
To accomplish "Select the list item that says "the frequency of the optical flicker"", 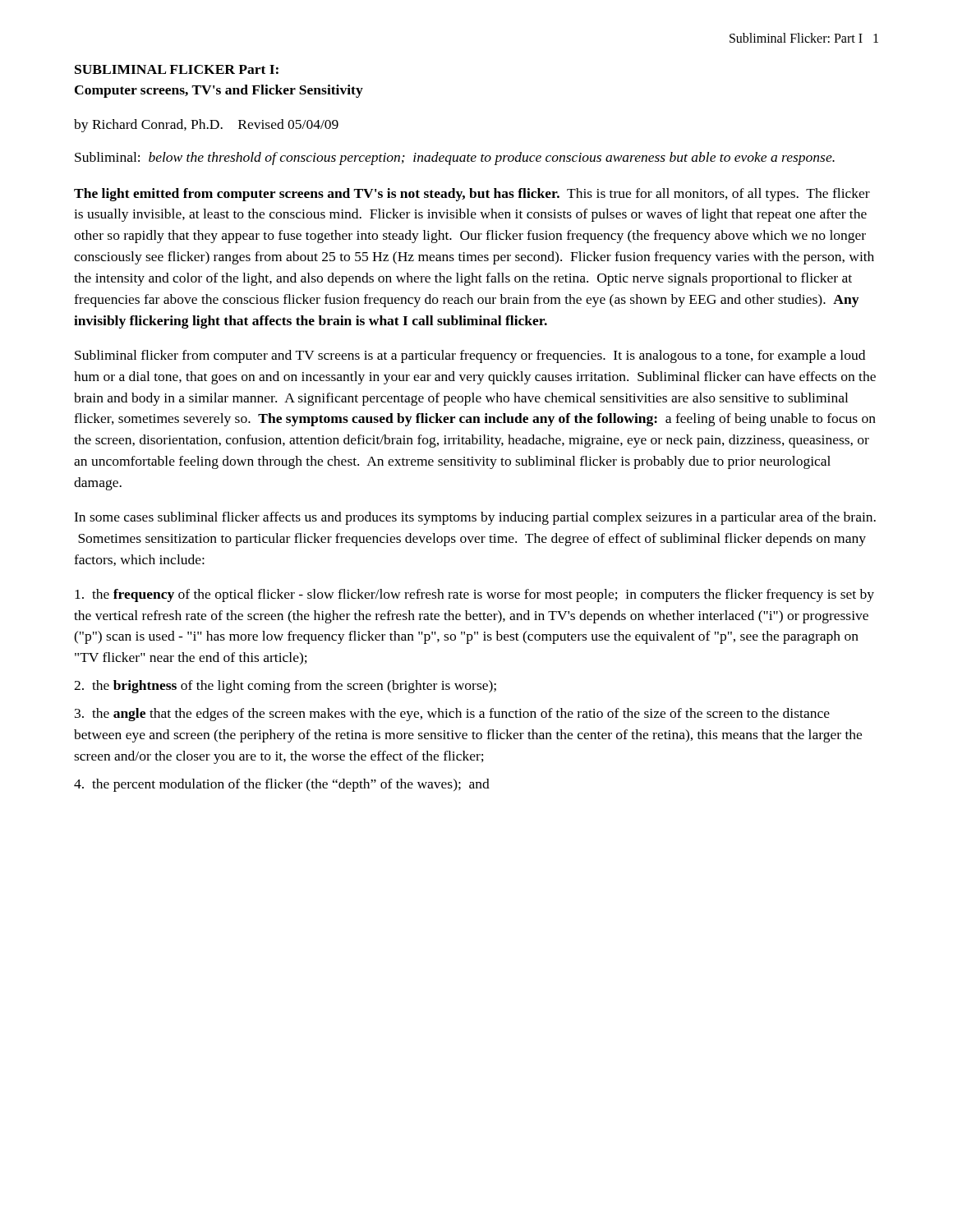I will tap(476, 626).
